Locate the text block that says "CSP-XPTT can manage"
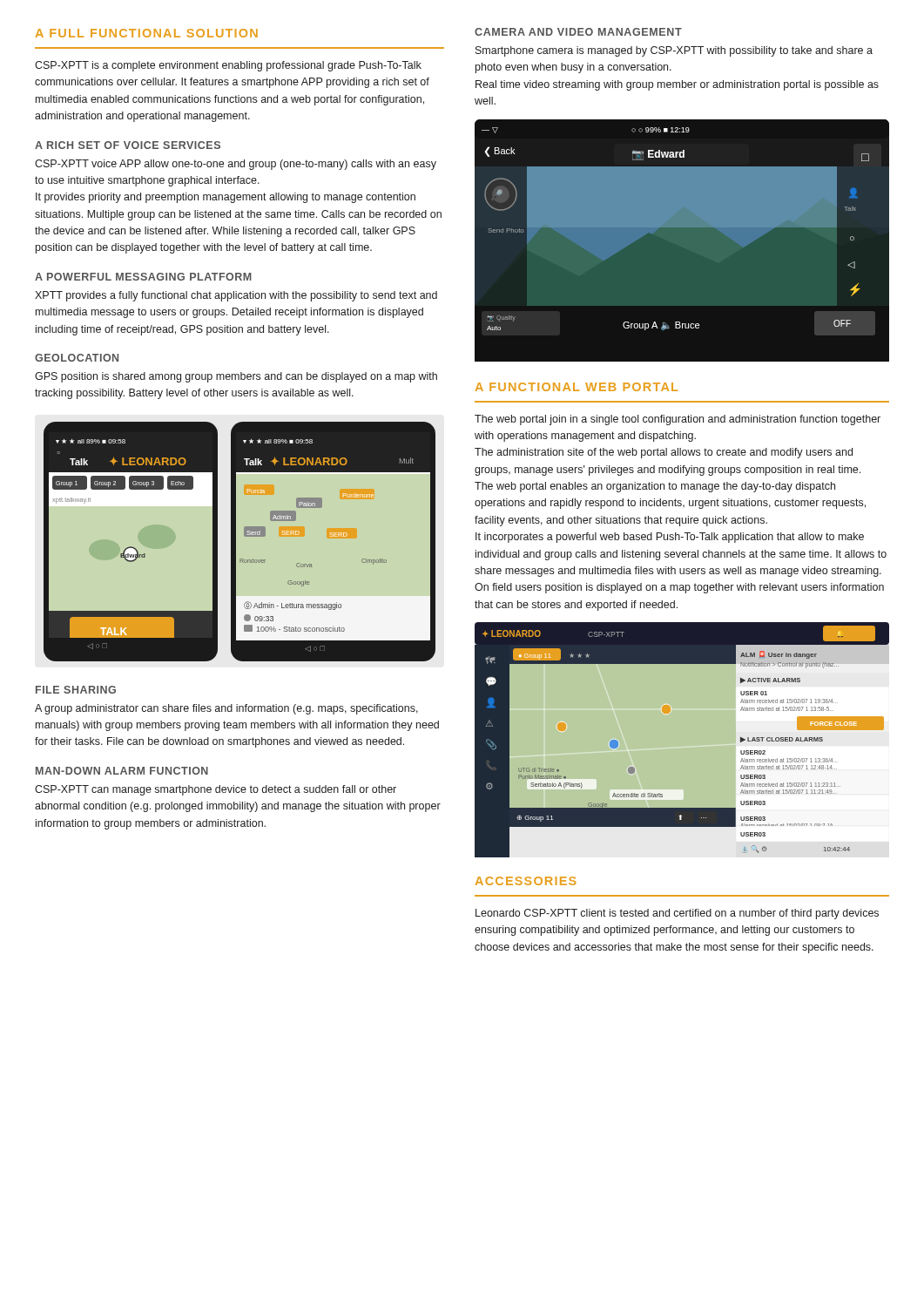Viewport: 924px width, 1307px height. pyautogui.click(x=238, y=806)
